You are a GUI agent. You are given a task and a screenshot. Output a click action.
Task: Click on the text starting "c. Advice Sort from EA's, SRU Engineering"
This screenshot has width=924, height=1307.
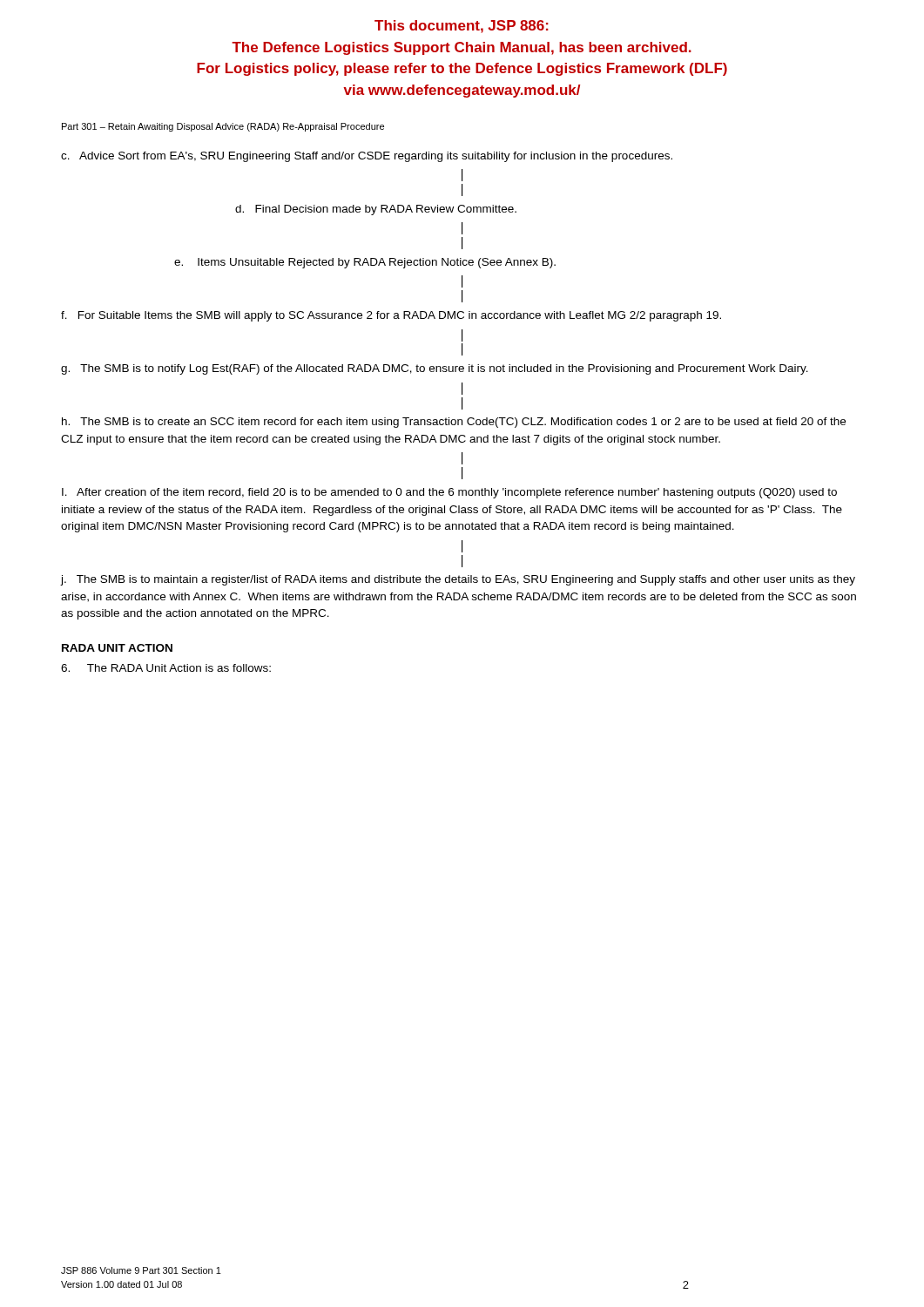(x=367, y=155)
